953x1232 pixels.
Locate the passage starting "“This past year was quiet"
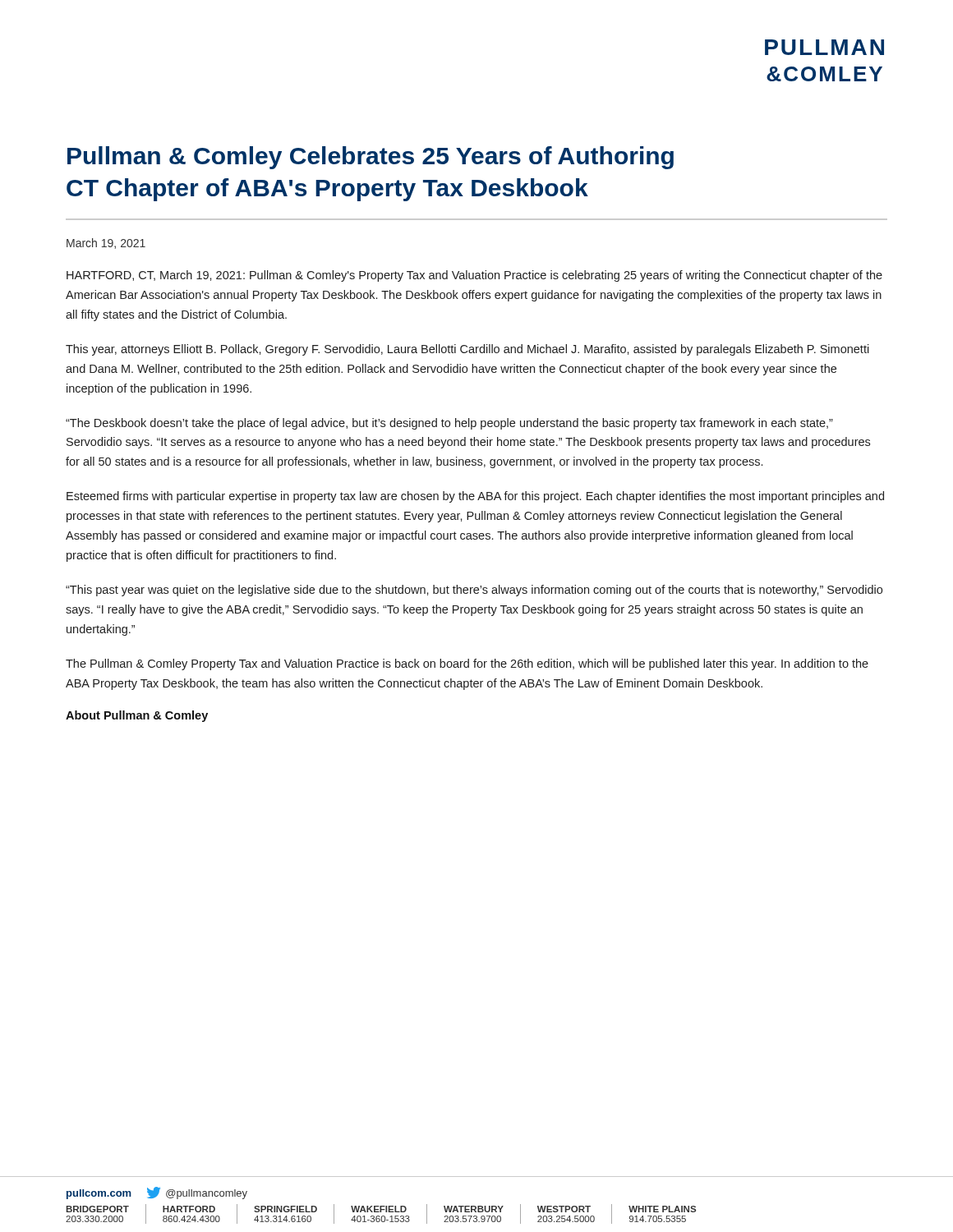[474, 609]
